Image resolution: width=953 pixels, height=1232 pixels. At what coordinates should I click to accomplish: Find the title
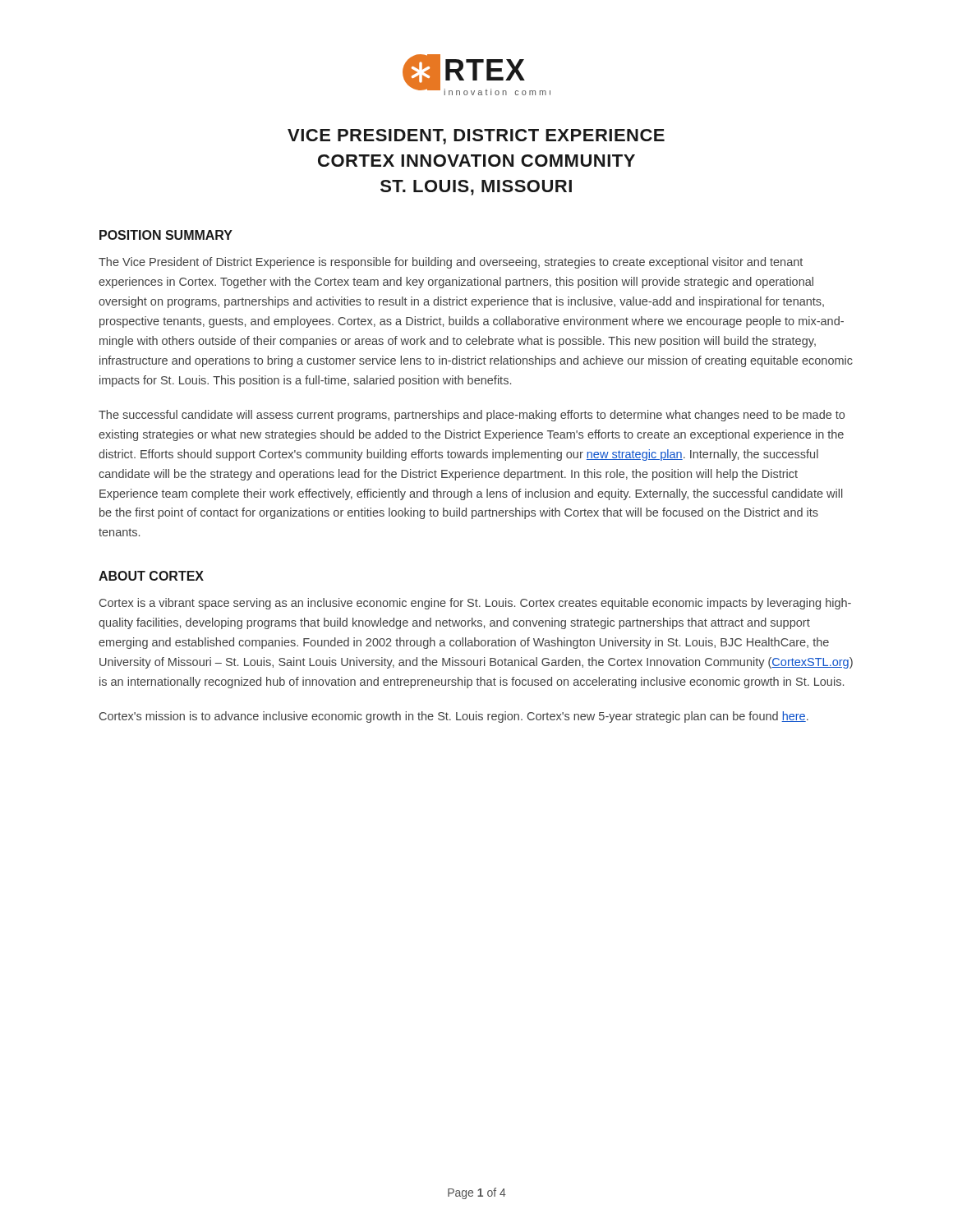(476, 161)
